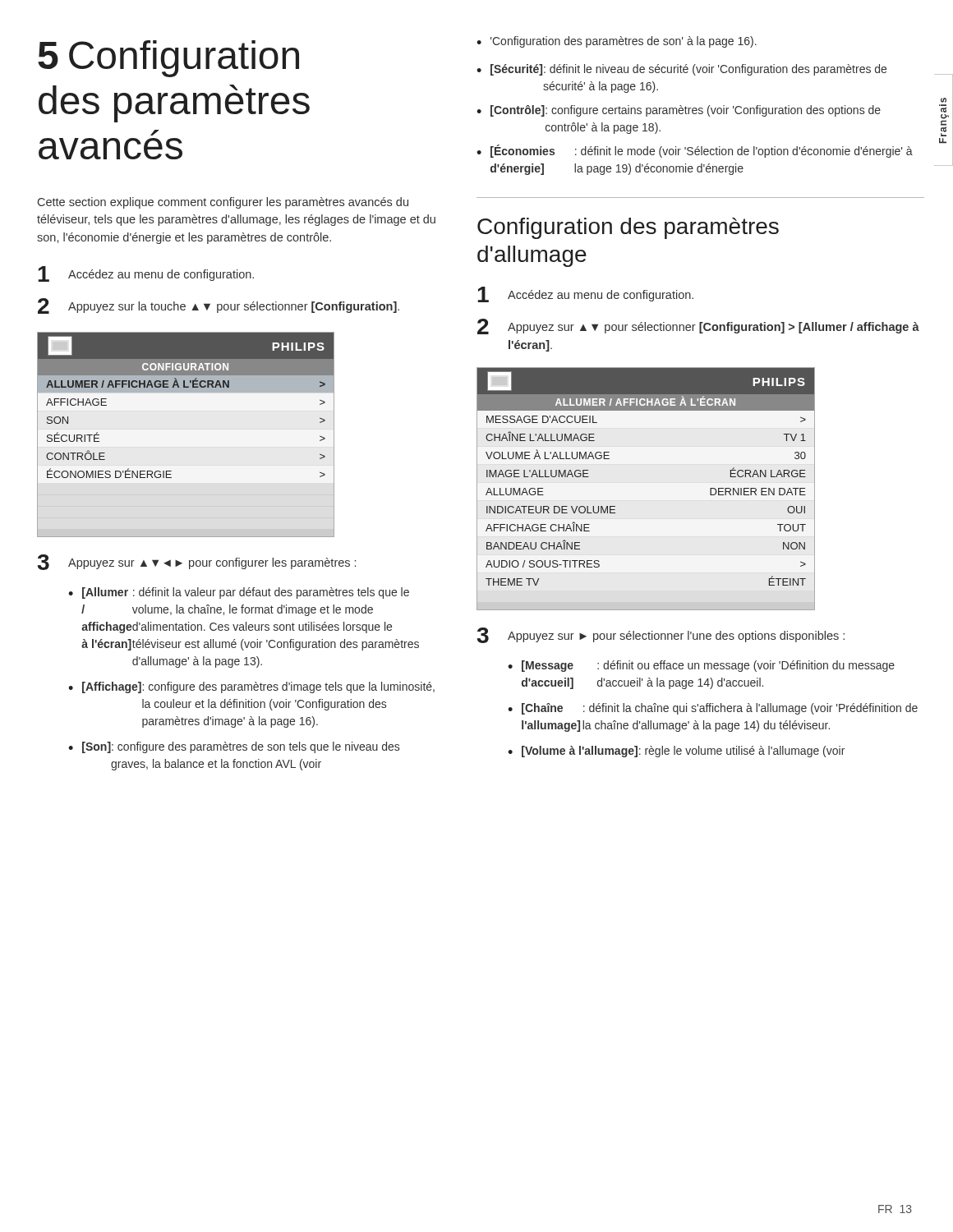Locate the text "Configuration des paramètresd'allumage"

[700, 240]
